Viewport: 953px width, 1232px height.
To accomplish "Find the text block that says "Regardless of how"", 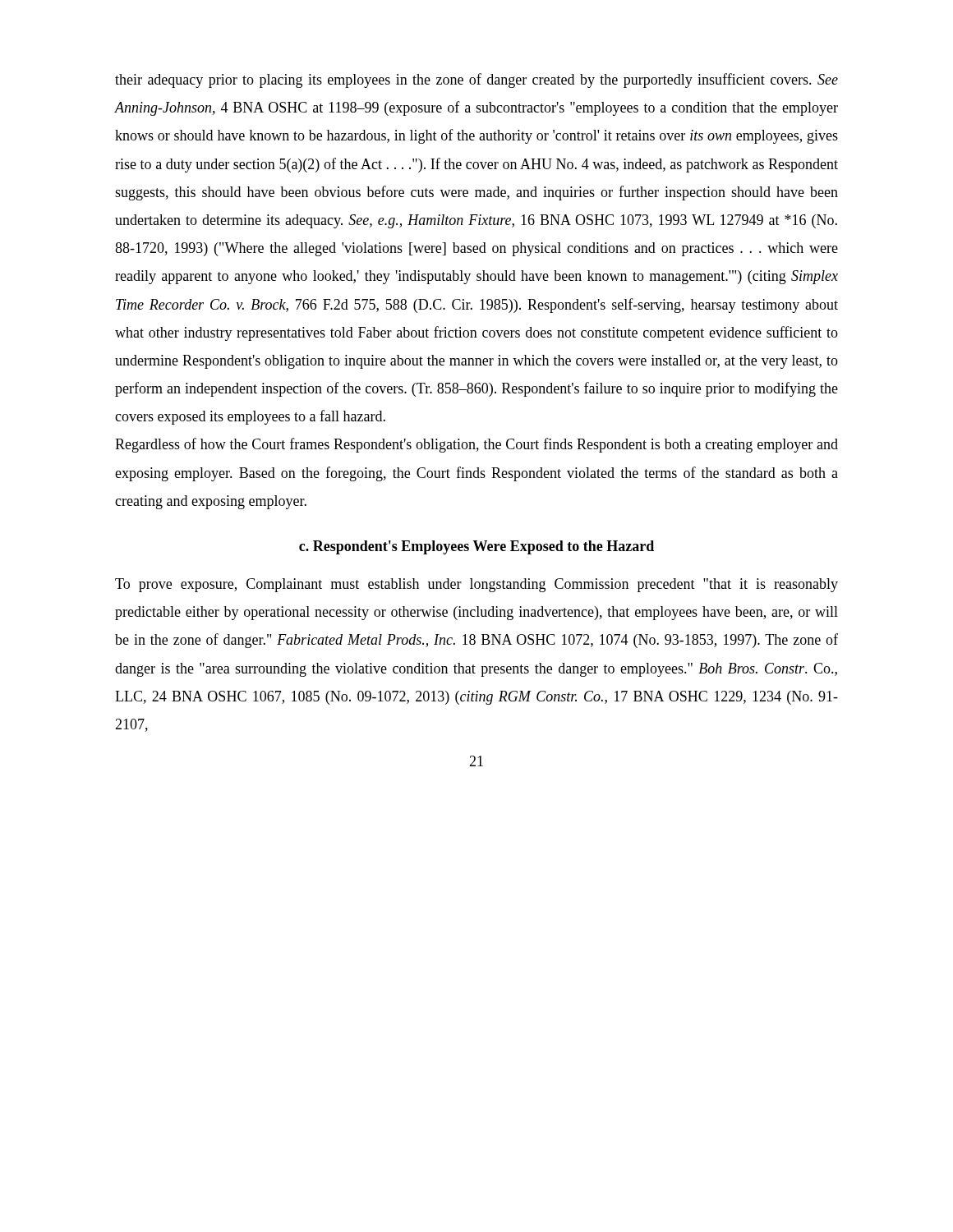I will [476, 473].
